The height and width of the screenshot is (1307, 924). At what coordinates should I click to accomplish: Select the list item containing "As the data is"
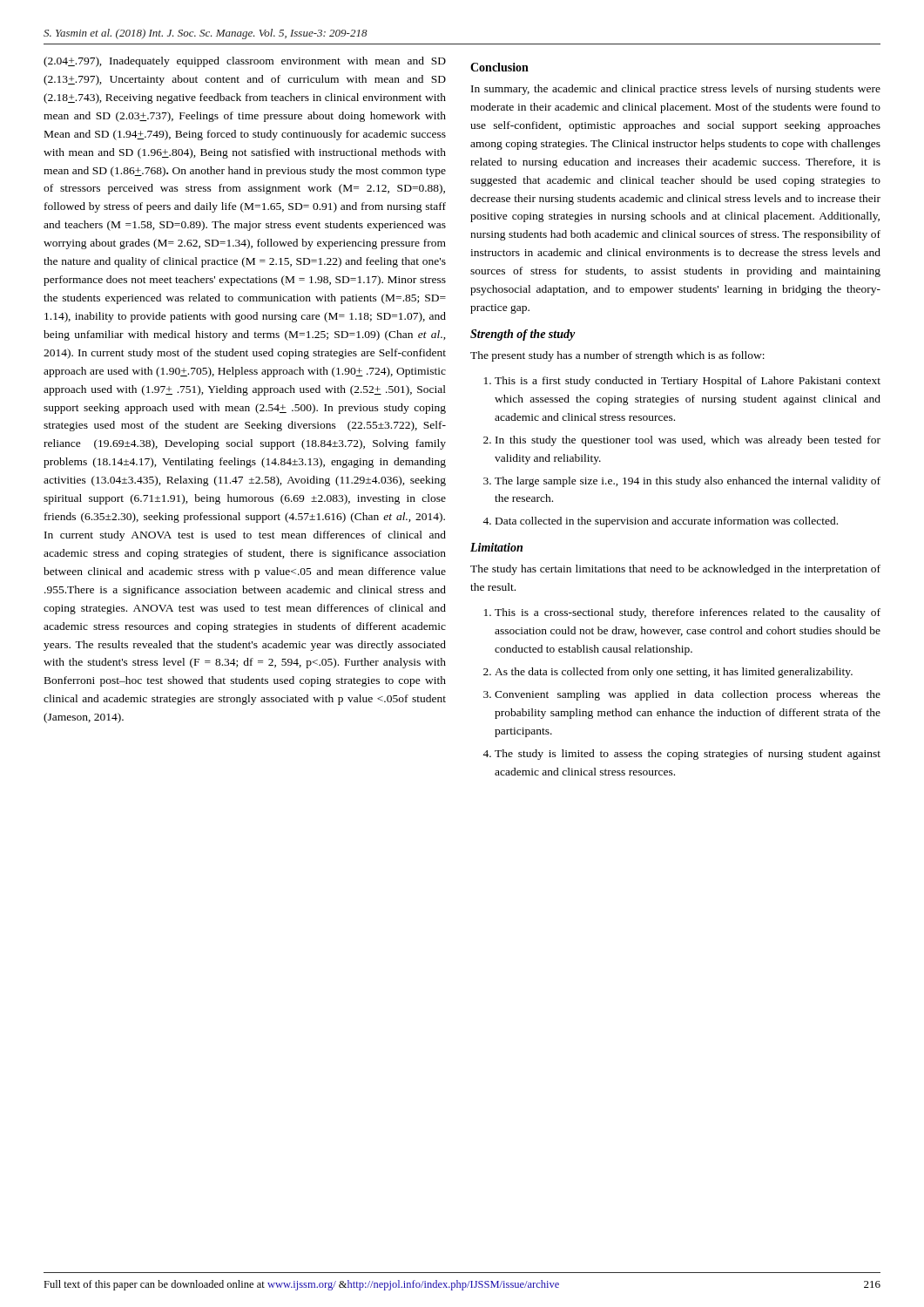(674, 671)
